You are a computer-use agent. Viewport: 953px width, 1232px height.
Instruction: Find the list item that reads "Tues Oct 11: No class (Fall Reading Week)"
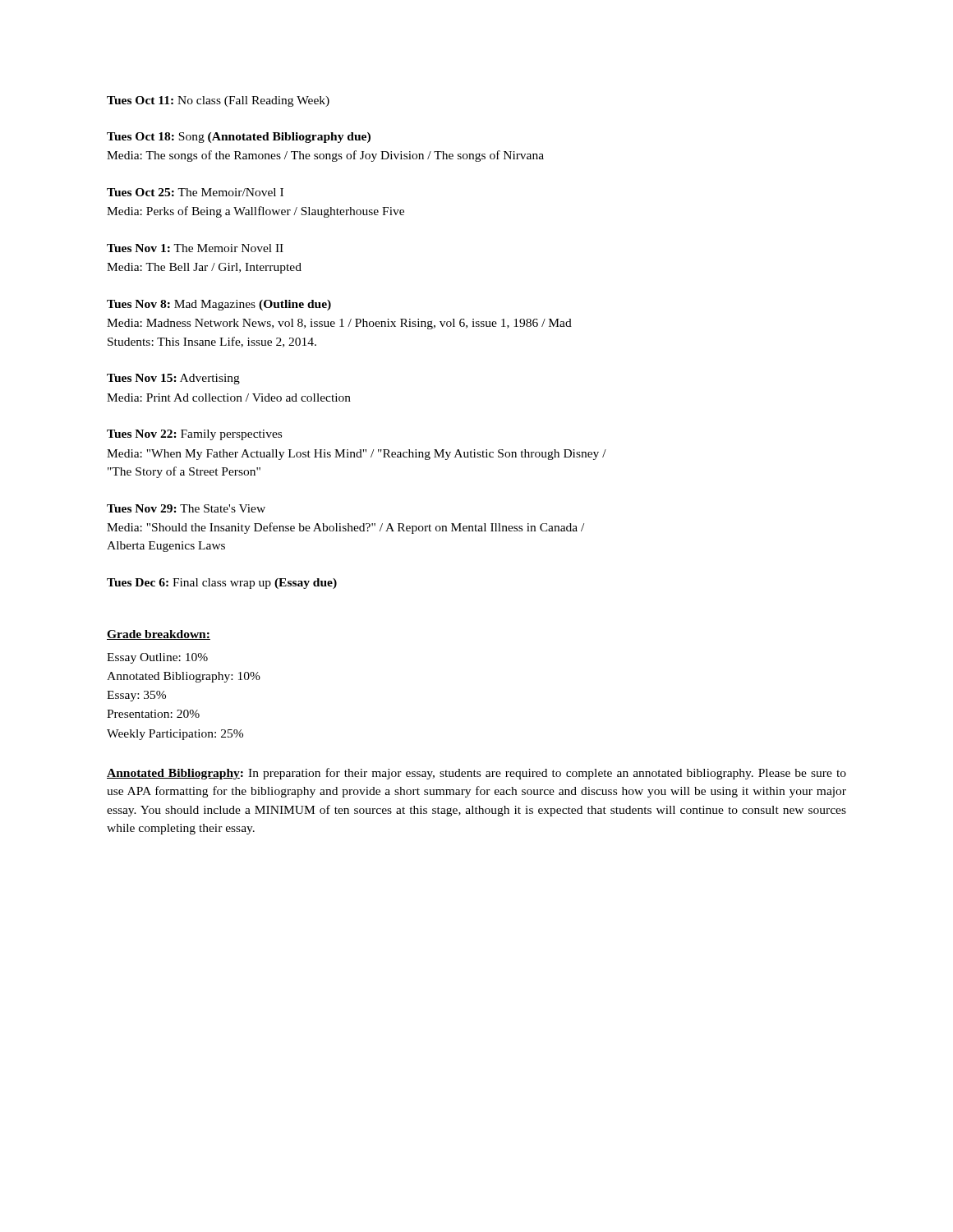[x=218, y=101]
